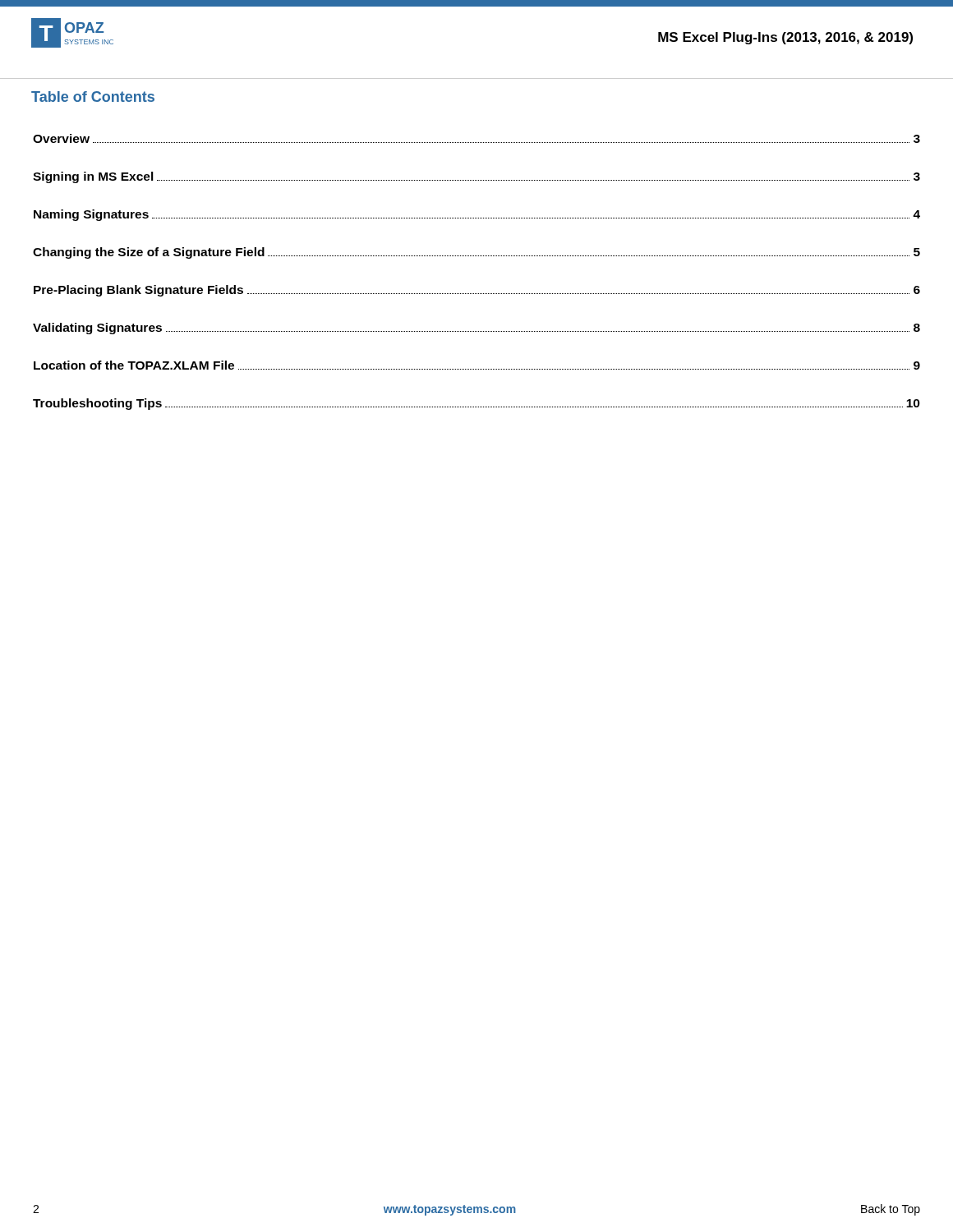Point to "Naming Signatures 4"

476,214
